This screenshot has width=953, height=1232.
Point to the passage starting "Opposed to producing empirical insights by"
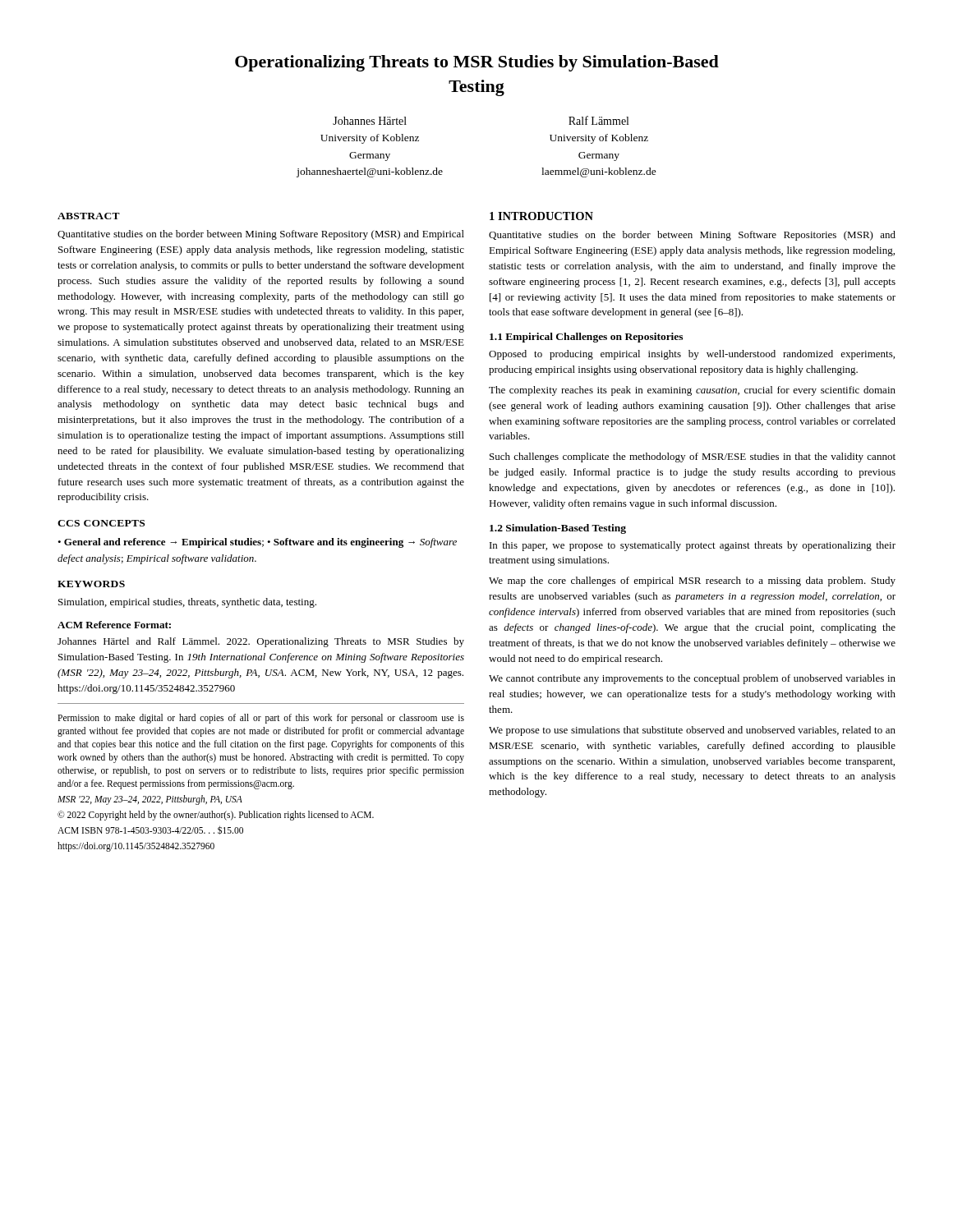692,361
